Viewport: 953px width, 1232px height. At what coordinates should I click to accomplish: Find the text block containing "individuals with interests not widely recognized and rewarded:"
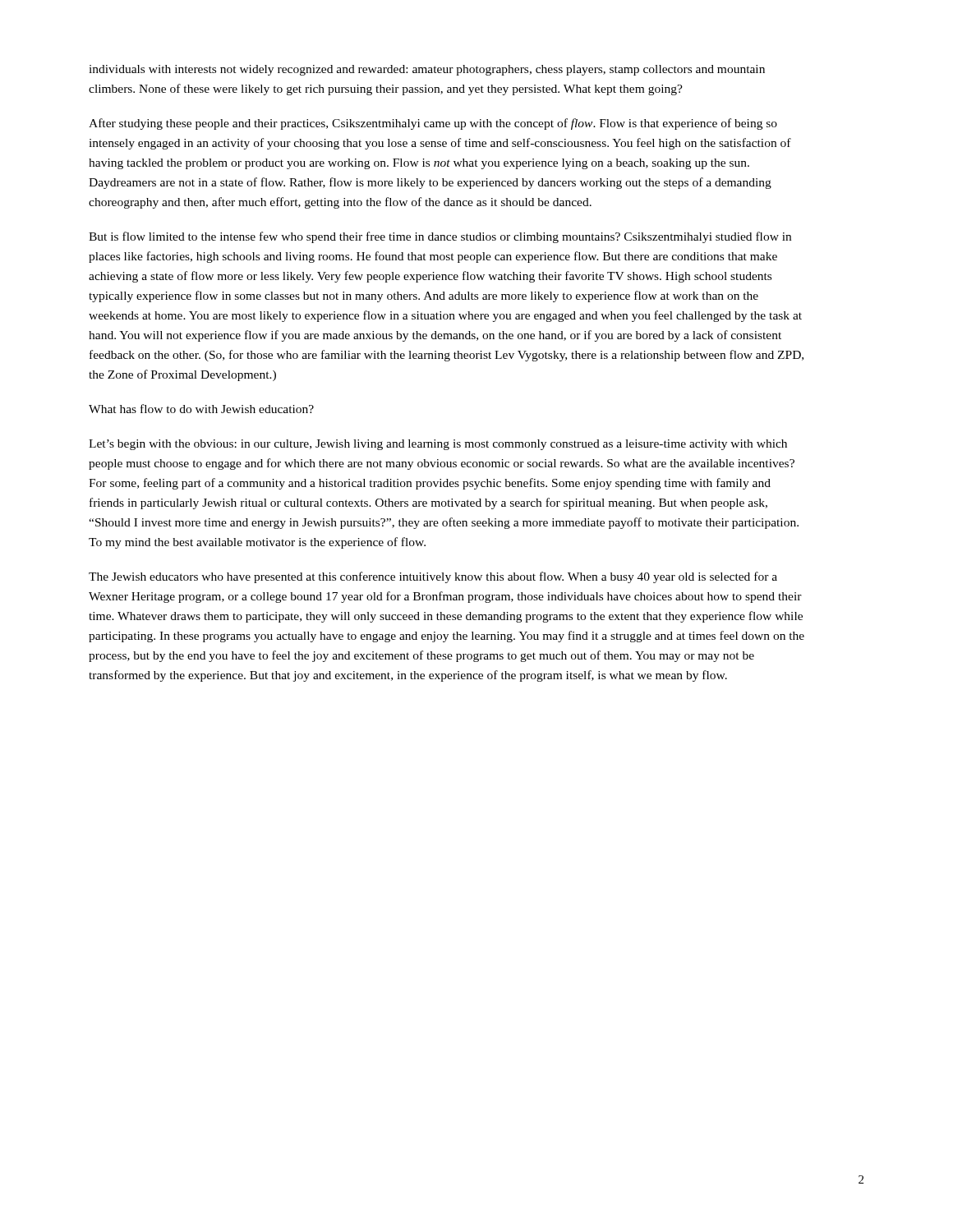(427, 78)
